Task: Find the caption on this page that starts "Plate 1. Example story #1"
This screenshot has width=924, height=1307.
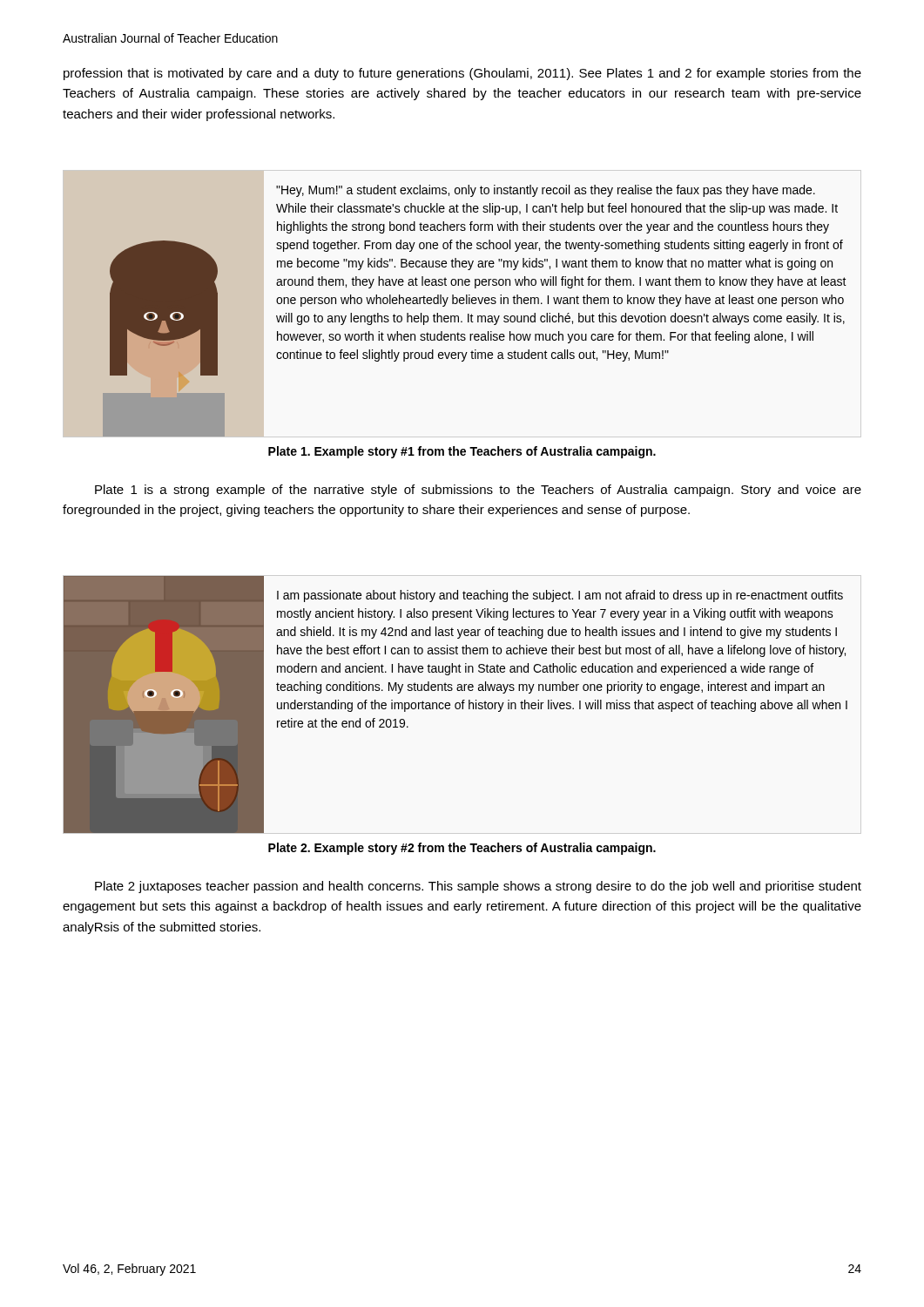Action: pyautogui.click(x=462, y=451)
